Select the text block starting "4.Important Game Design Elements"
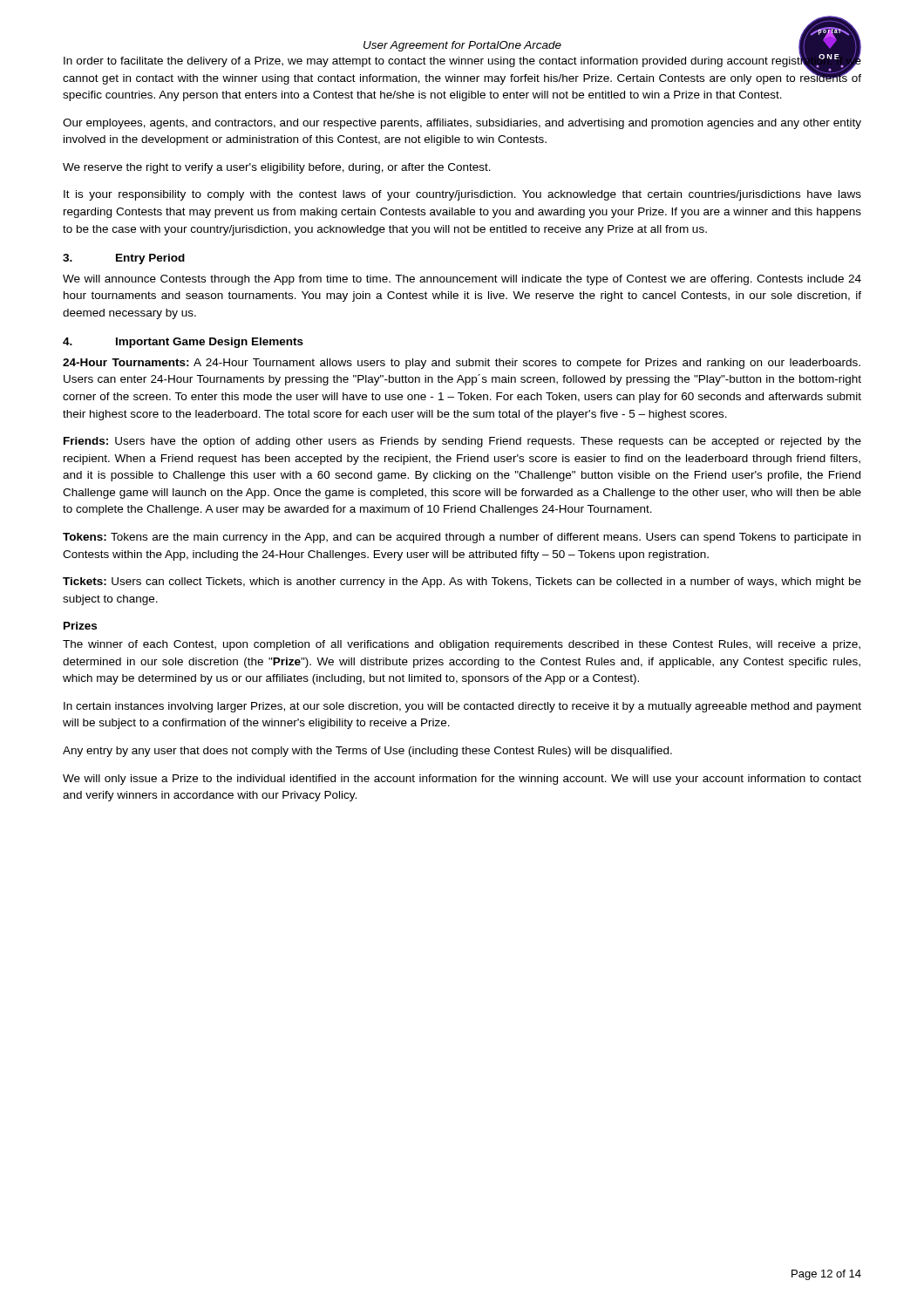924x1308 pixels. coord(183,342)
